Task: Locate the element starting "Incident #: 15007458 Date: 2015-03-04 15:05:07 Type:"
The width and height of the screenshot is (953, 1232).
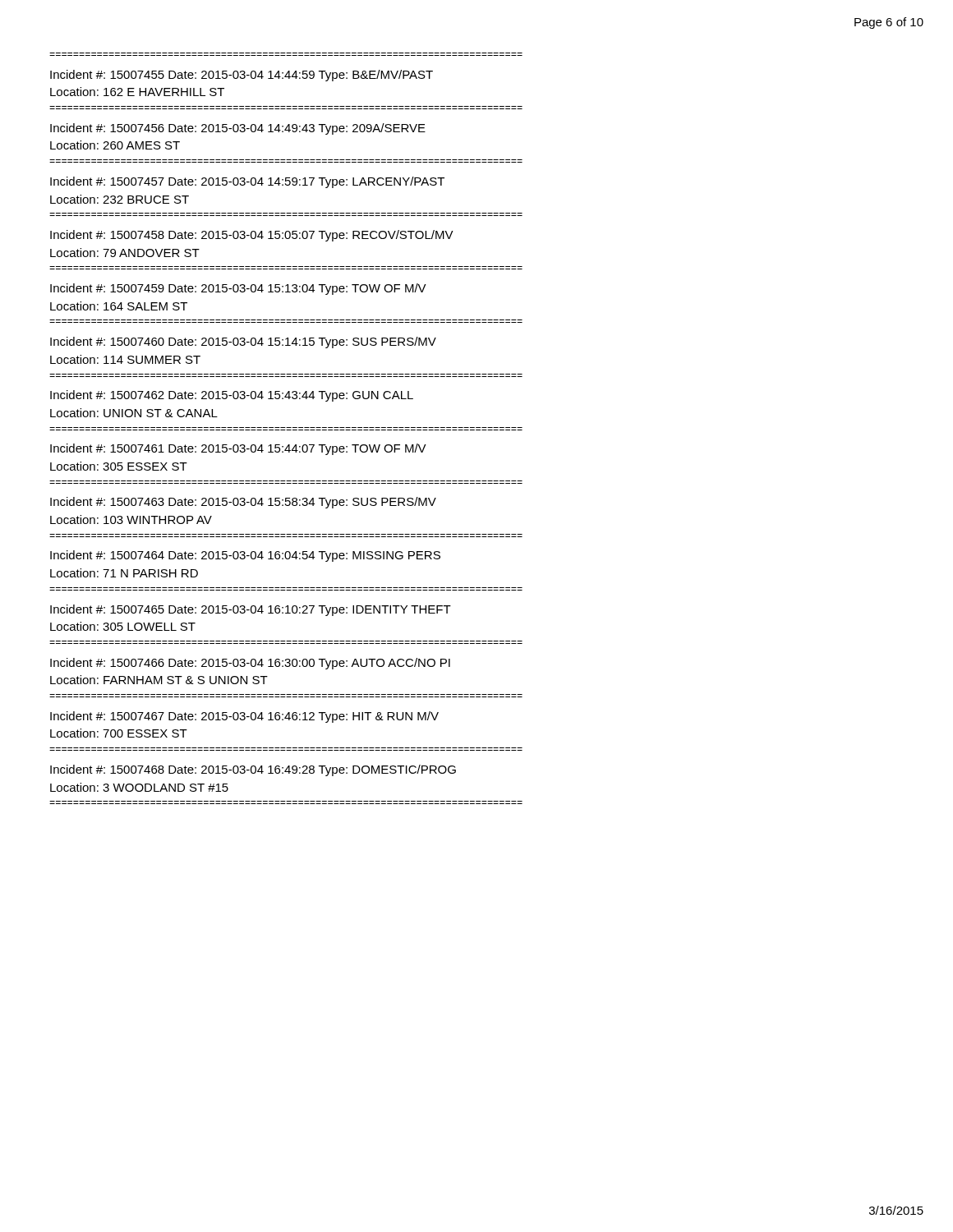Action: pos(251,243)
